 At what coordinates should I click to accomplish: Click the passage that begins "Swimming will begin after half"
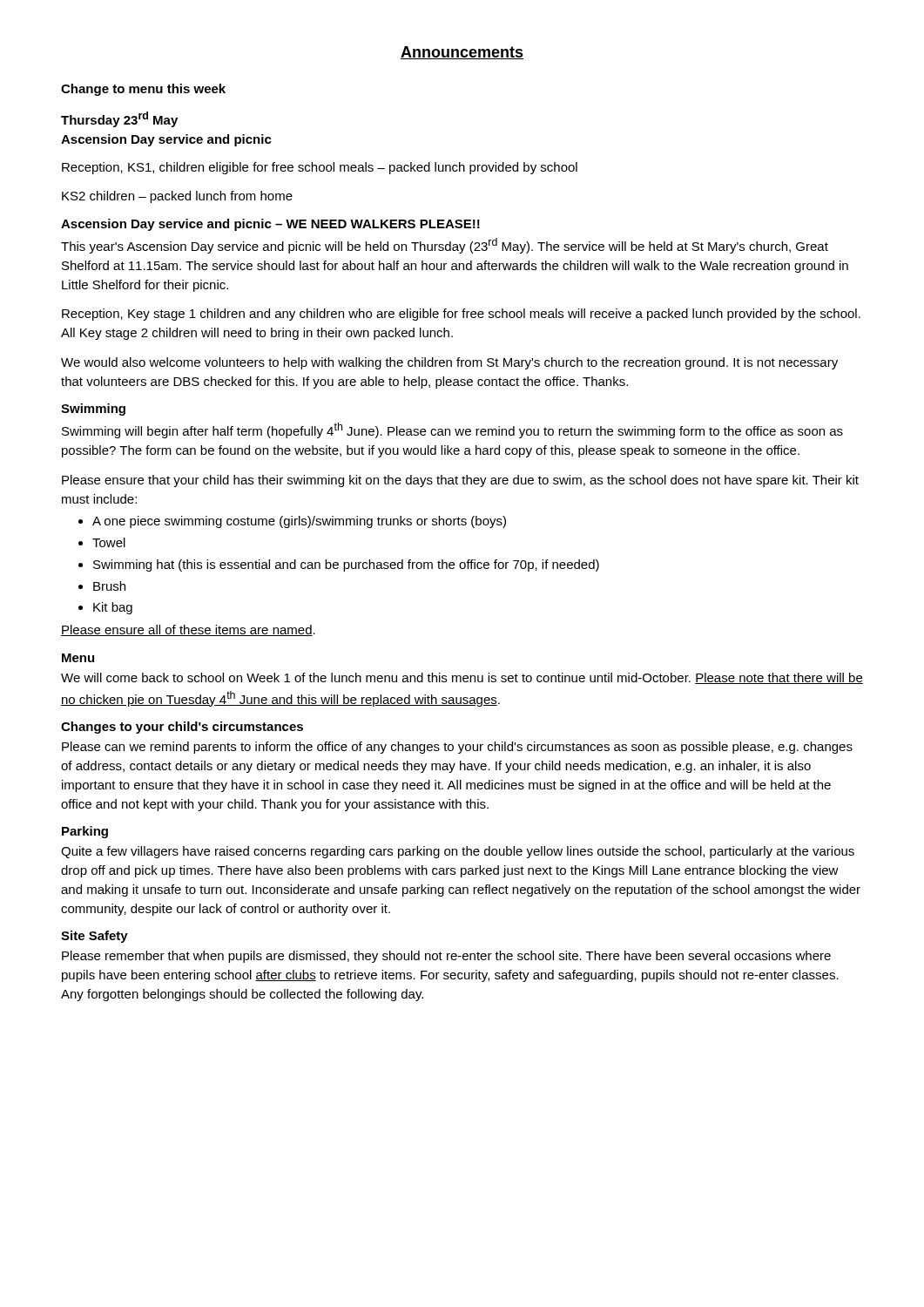click(x=452, y=439)
